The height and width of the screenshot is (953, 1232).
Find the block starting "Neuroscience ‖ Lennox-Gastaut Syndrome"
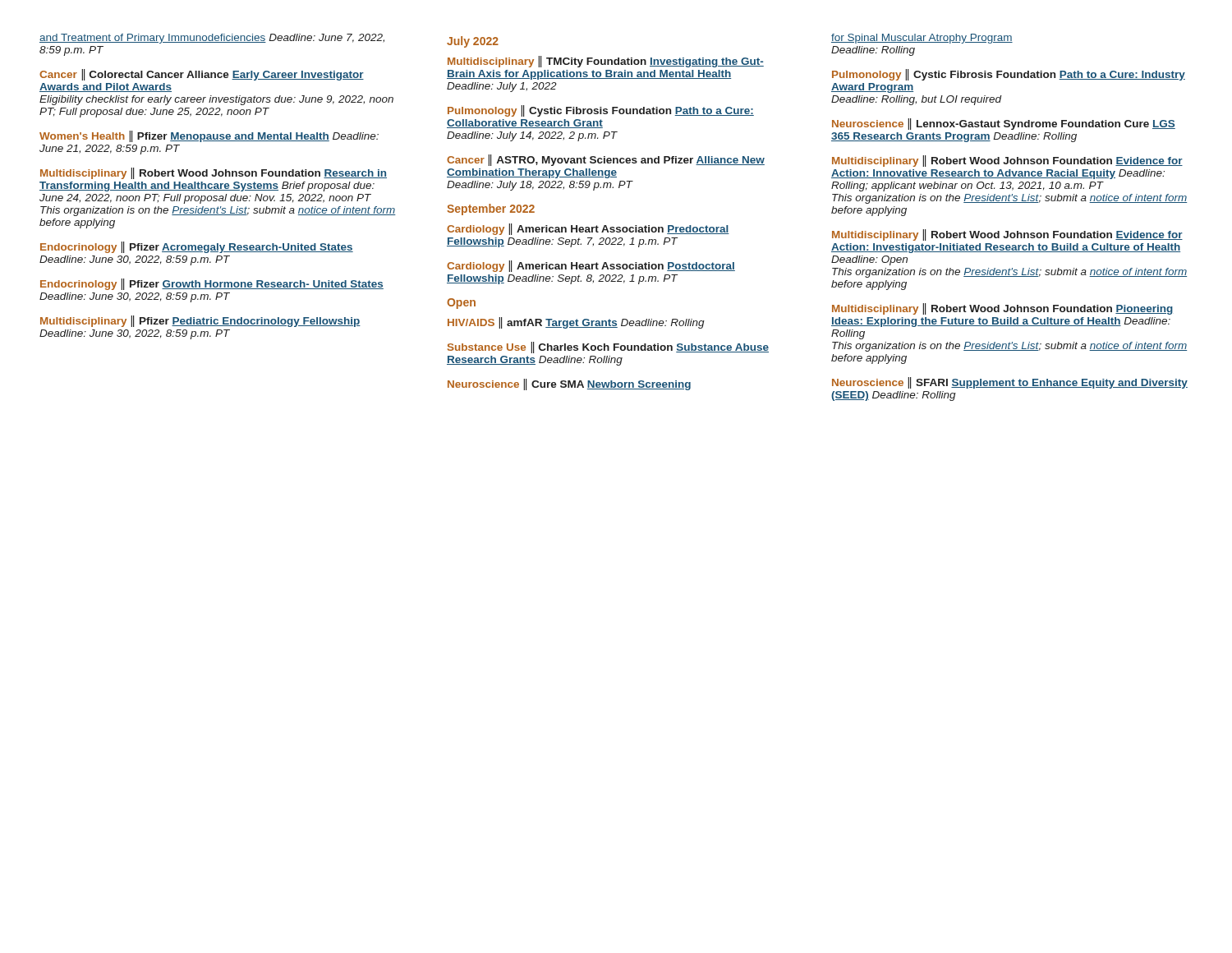(1003, 130)
